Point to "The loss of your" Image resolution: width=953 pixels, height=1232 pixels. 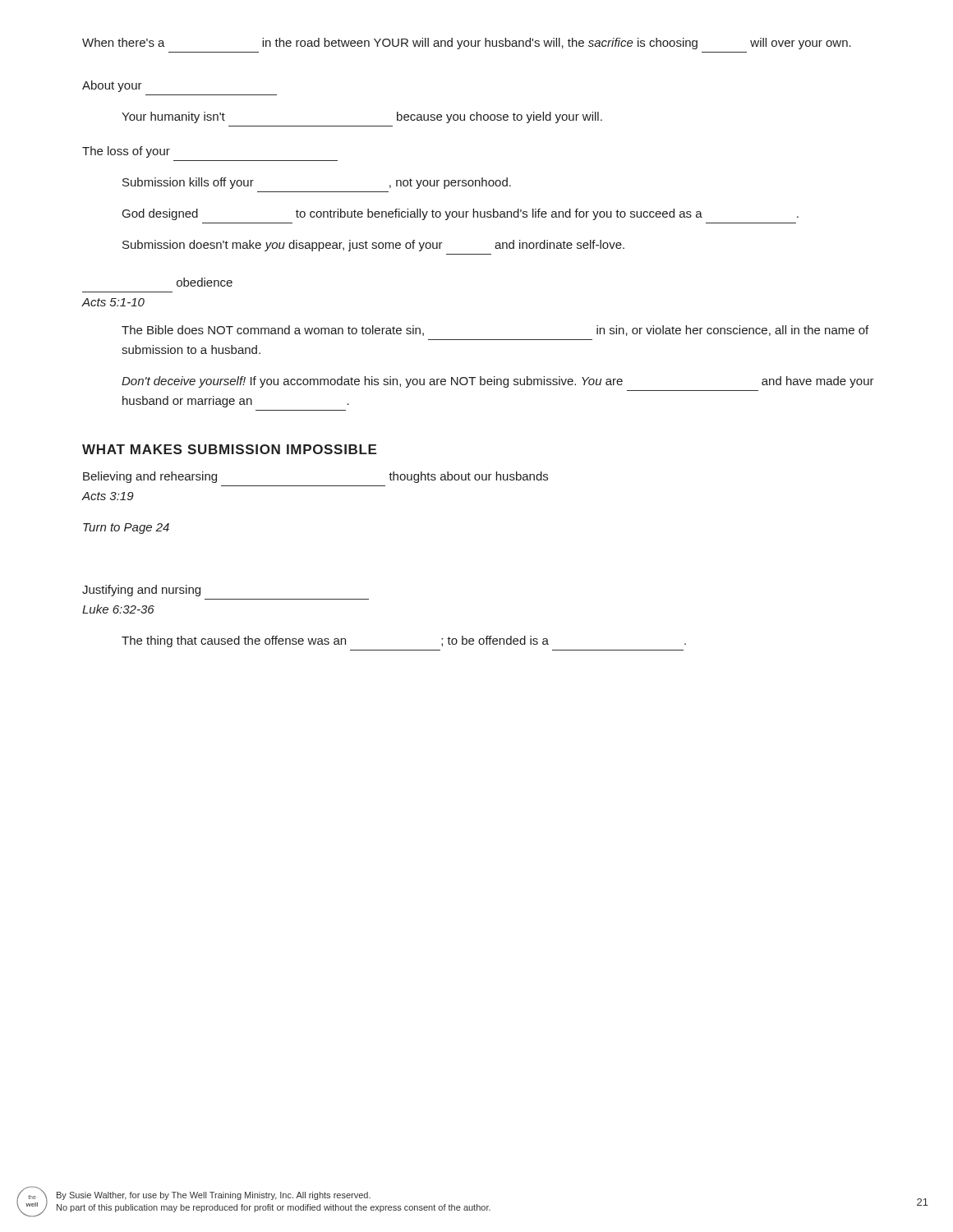pos(210,152)
